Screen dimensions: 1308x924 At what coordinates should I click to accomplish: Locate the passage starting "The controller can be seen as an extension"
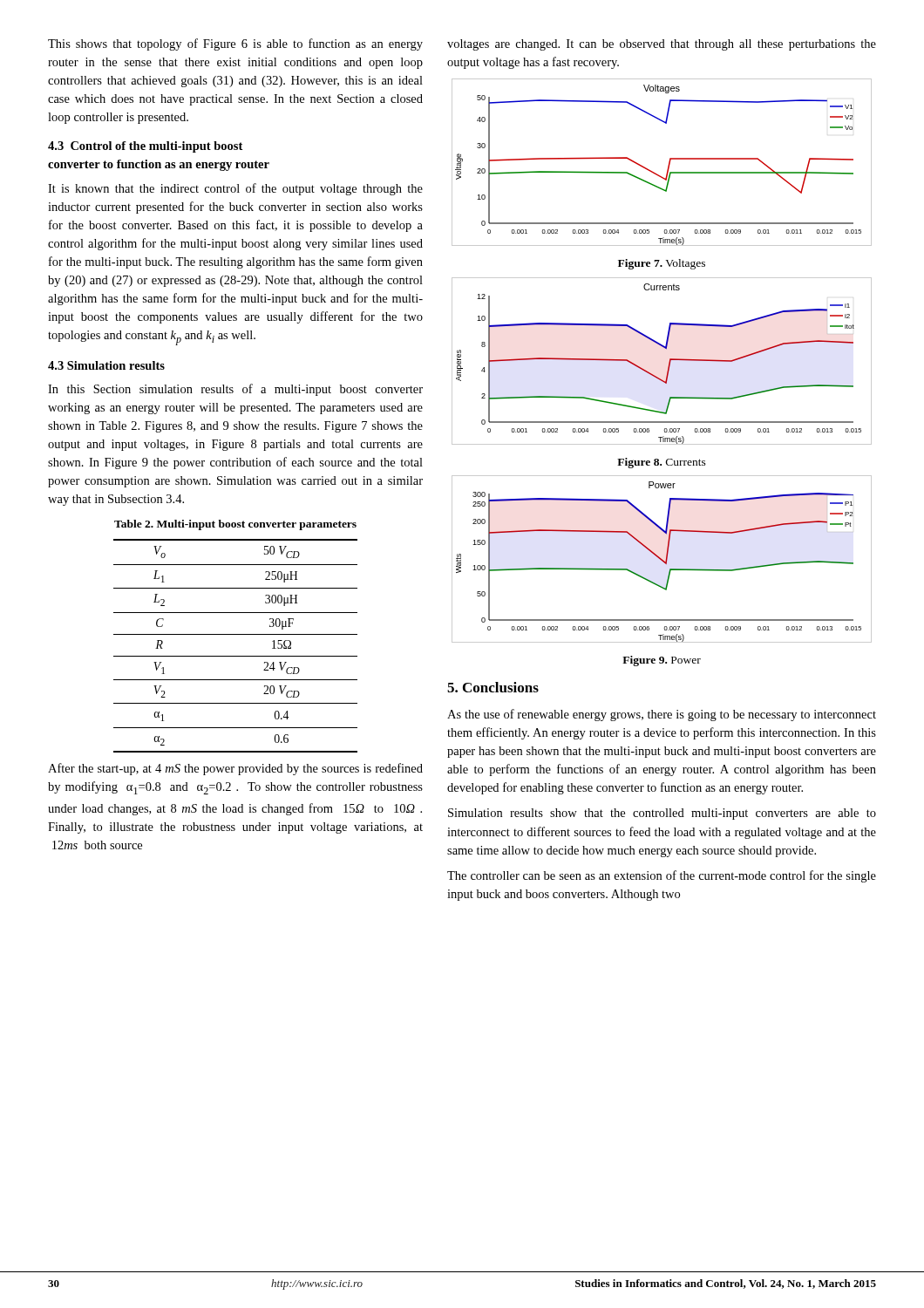(662, 885)
